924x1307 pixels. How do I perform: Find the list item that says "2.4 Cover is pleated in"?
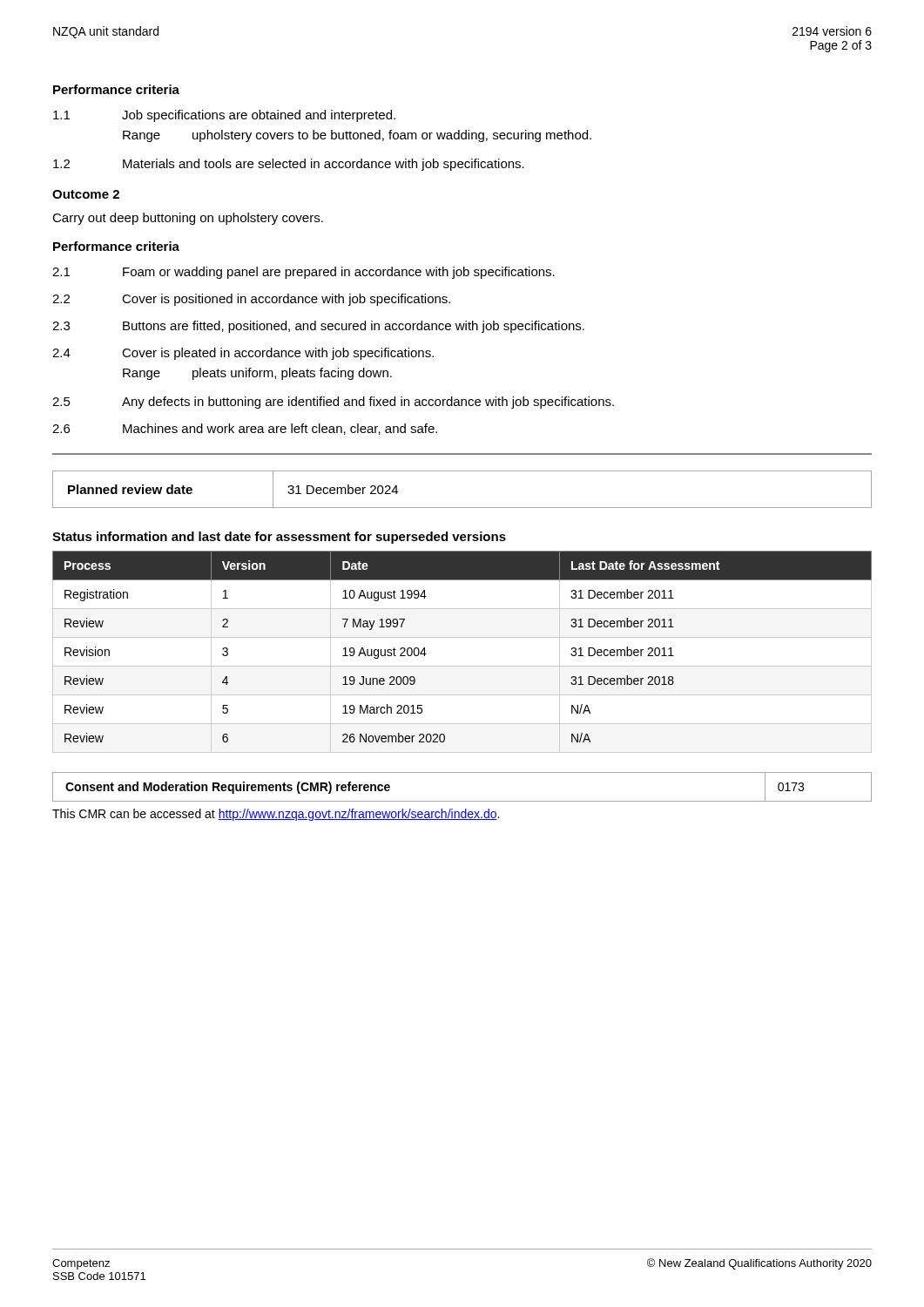[243, 354]
